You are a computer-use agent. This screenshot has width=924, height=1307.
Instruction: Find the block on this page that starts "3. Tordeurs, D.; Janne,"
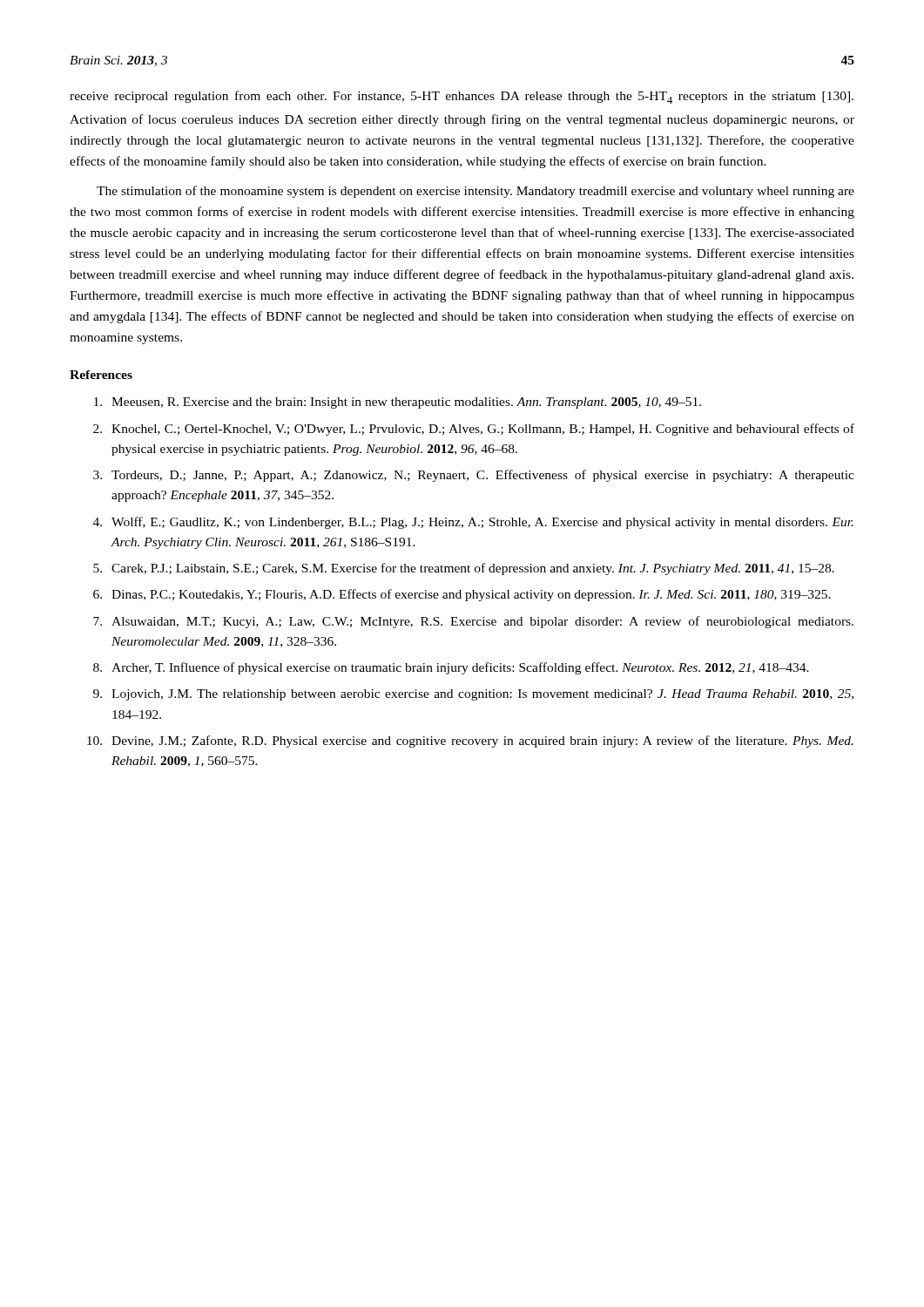462,485
